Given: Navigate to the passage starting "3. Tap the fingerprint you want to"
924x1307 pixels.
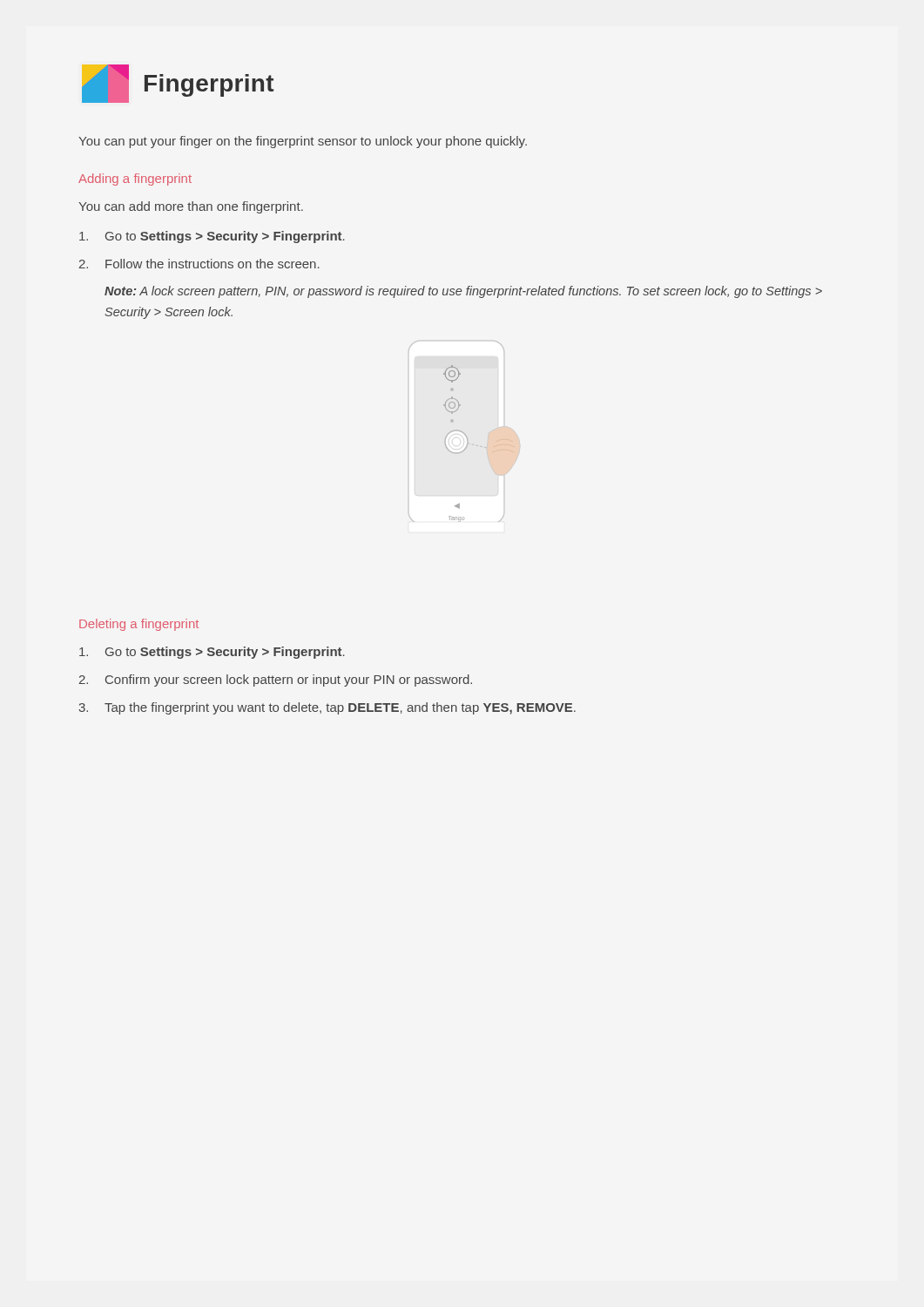Looking at the screenshot, I should [x=327, y=707].
